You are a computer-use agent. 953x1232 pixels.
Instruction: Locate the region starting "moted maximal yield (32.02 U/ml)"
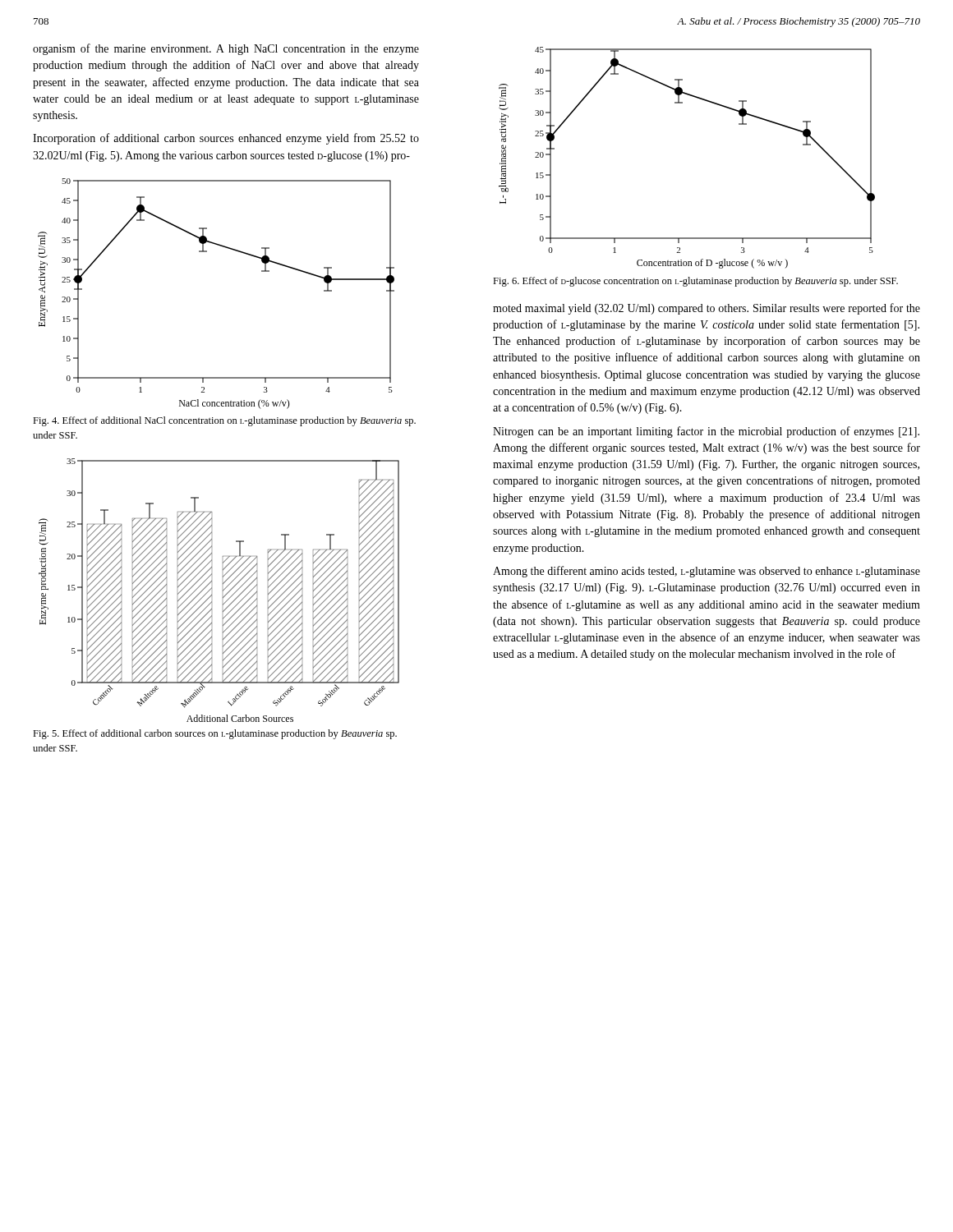(707, 359)
